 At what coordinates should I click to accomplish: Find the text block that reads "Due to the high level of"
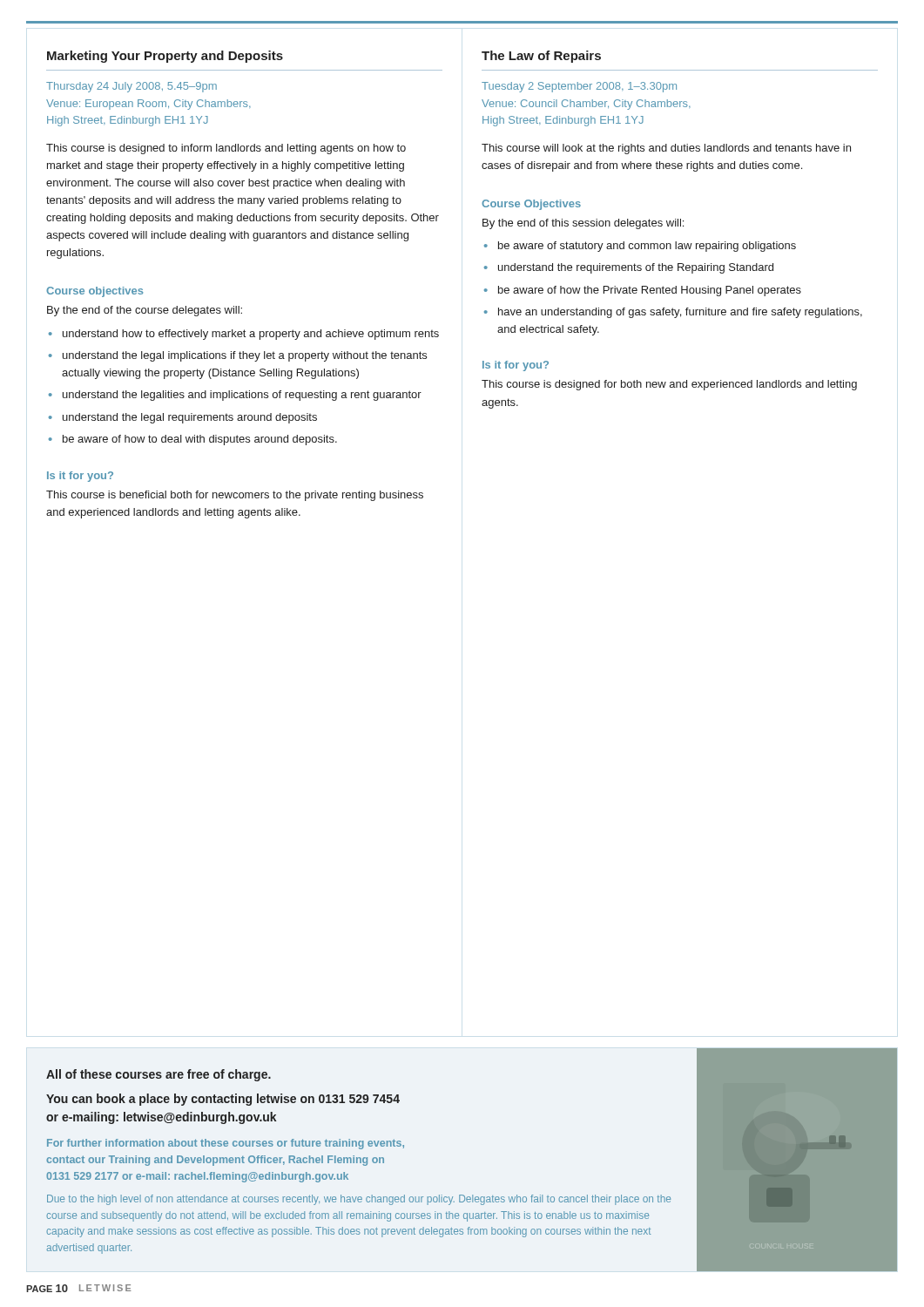[359, 1223]
